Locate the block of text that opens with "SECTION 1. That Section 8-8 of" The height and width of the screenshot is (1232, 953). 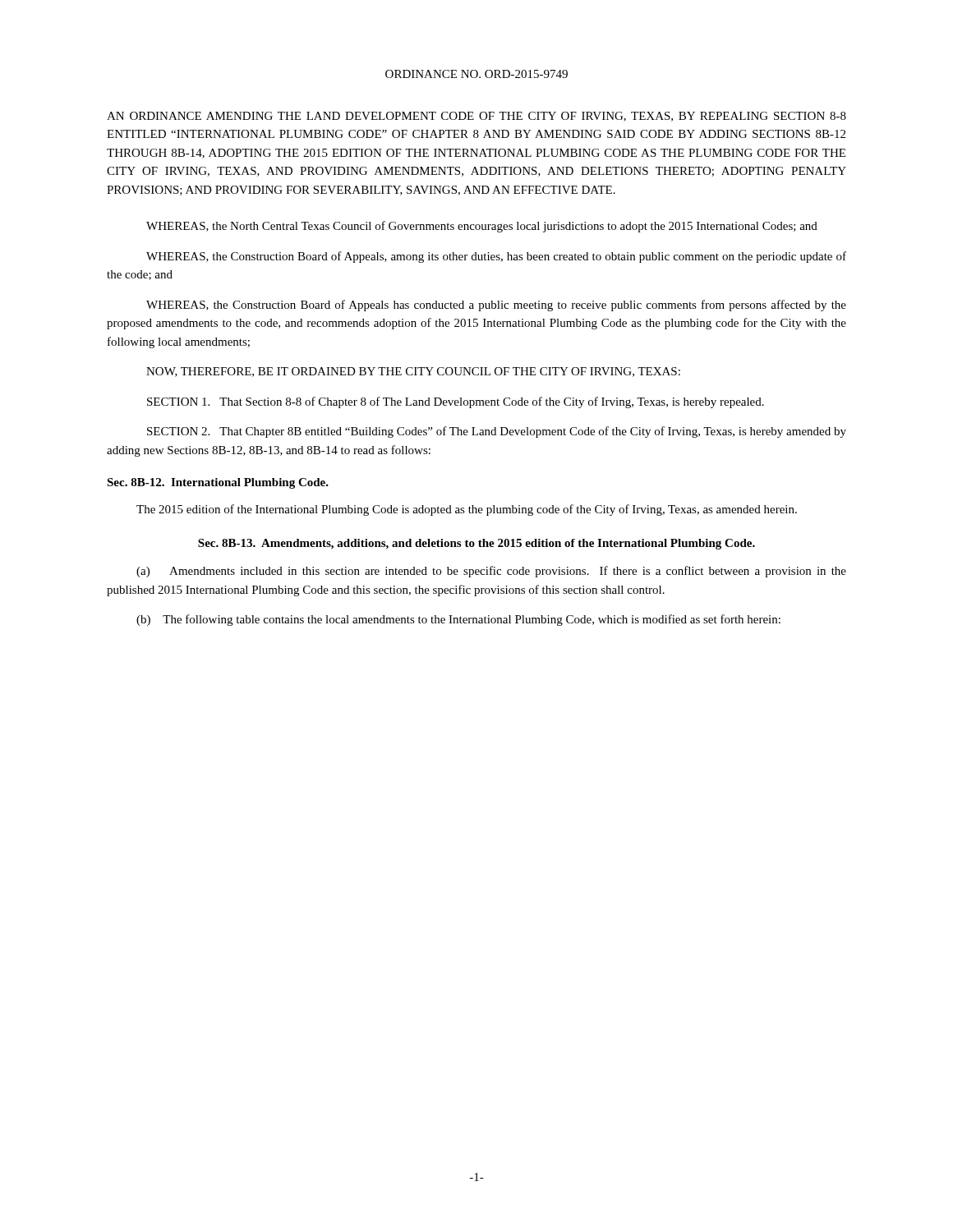click(455, 401)
